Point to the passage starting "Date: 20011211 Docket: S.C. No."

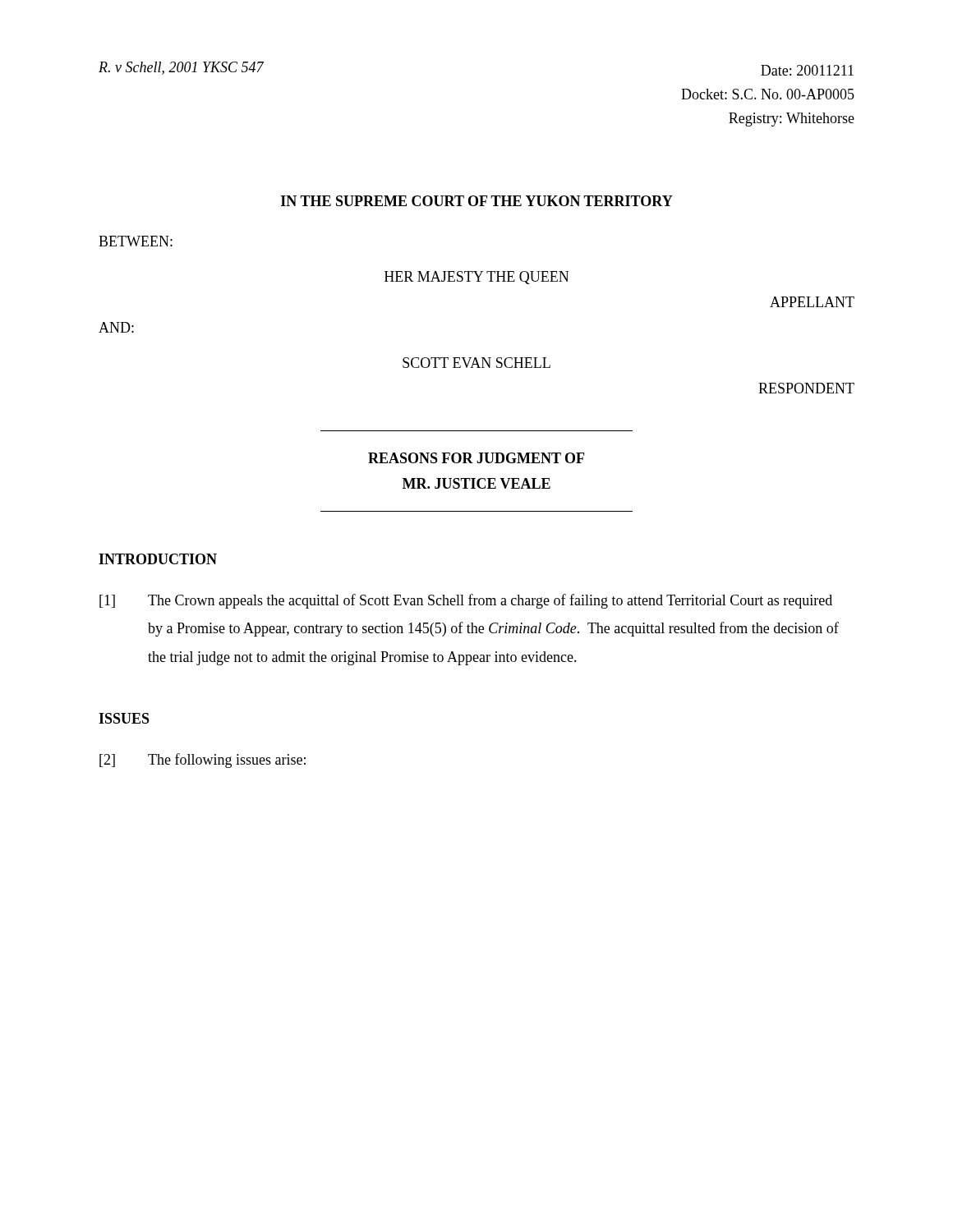tap(768, 94)
